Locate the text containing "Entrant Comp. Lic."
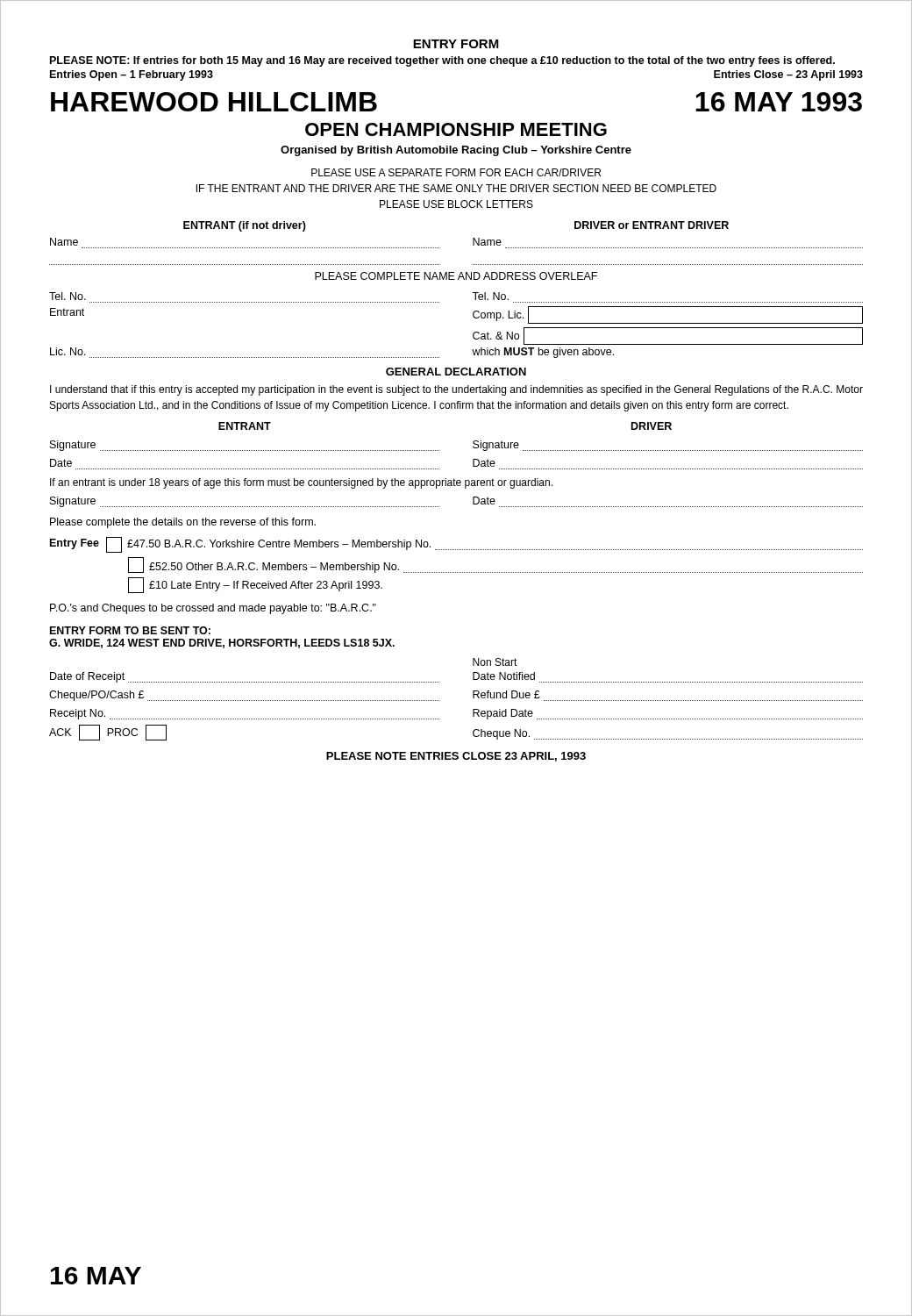 [66, 315]
